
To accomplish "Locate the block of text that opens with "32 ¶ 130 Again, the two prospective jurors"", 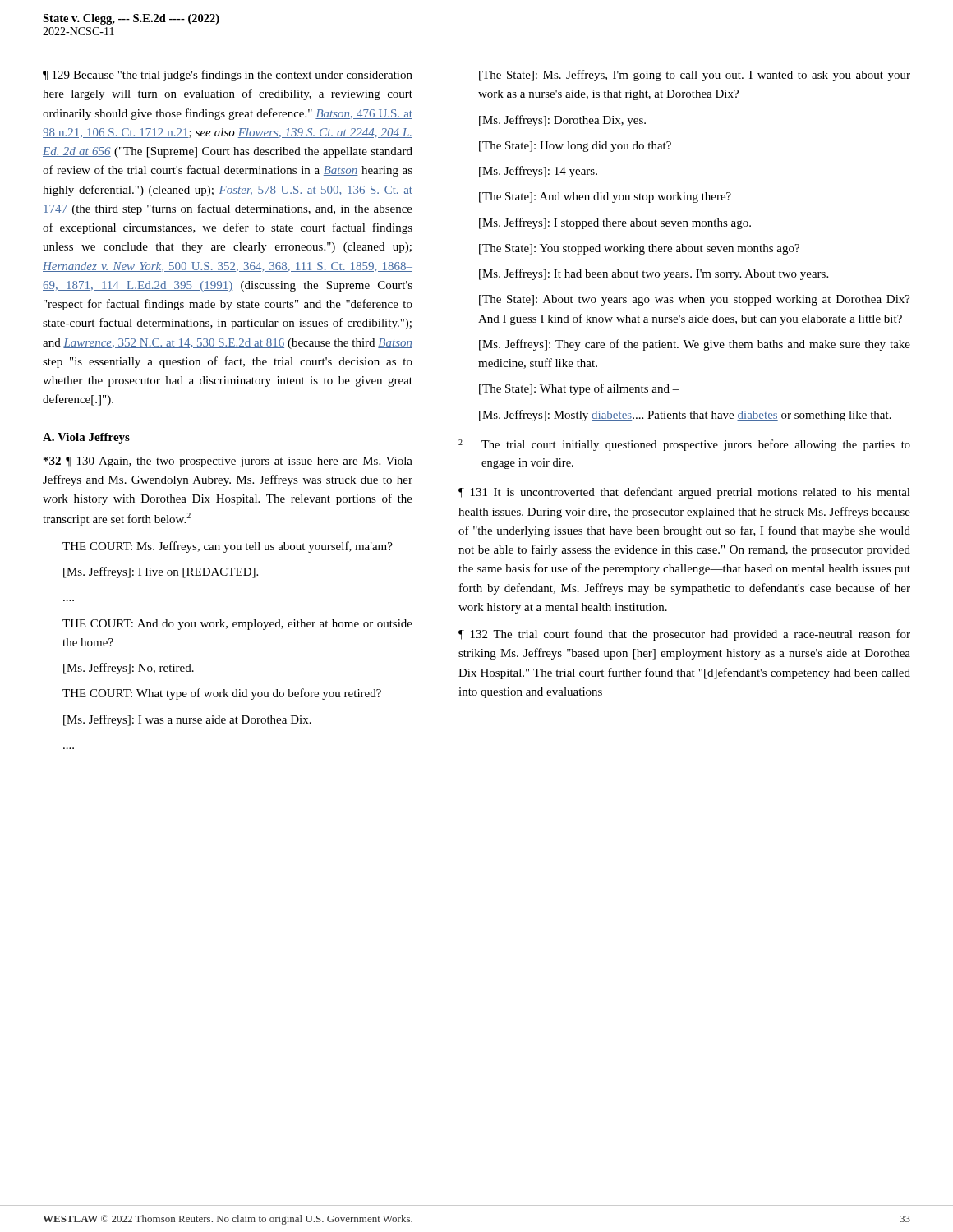I will (x=228, y=490).
